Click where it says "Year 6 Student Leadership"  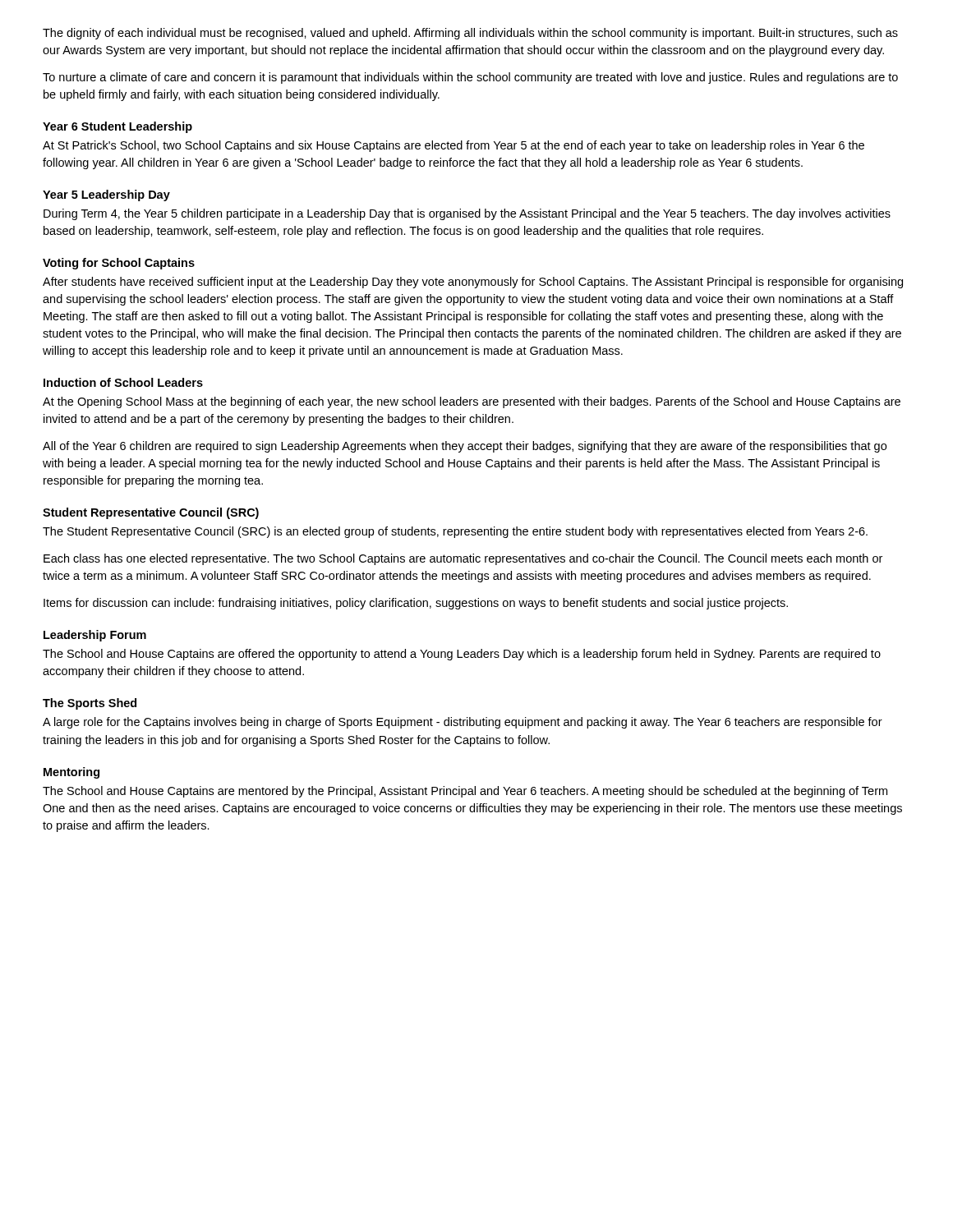[118, 127]
